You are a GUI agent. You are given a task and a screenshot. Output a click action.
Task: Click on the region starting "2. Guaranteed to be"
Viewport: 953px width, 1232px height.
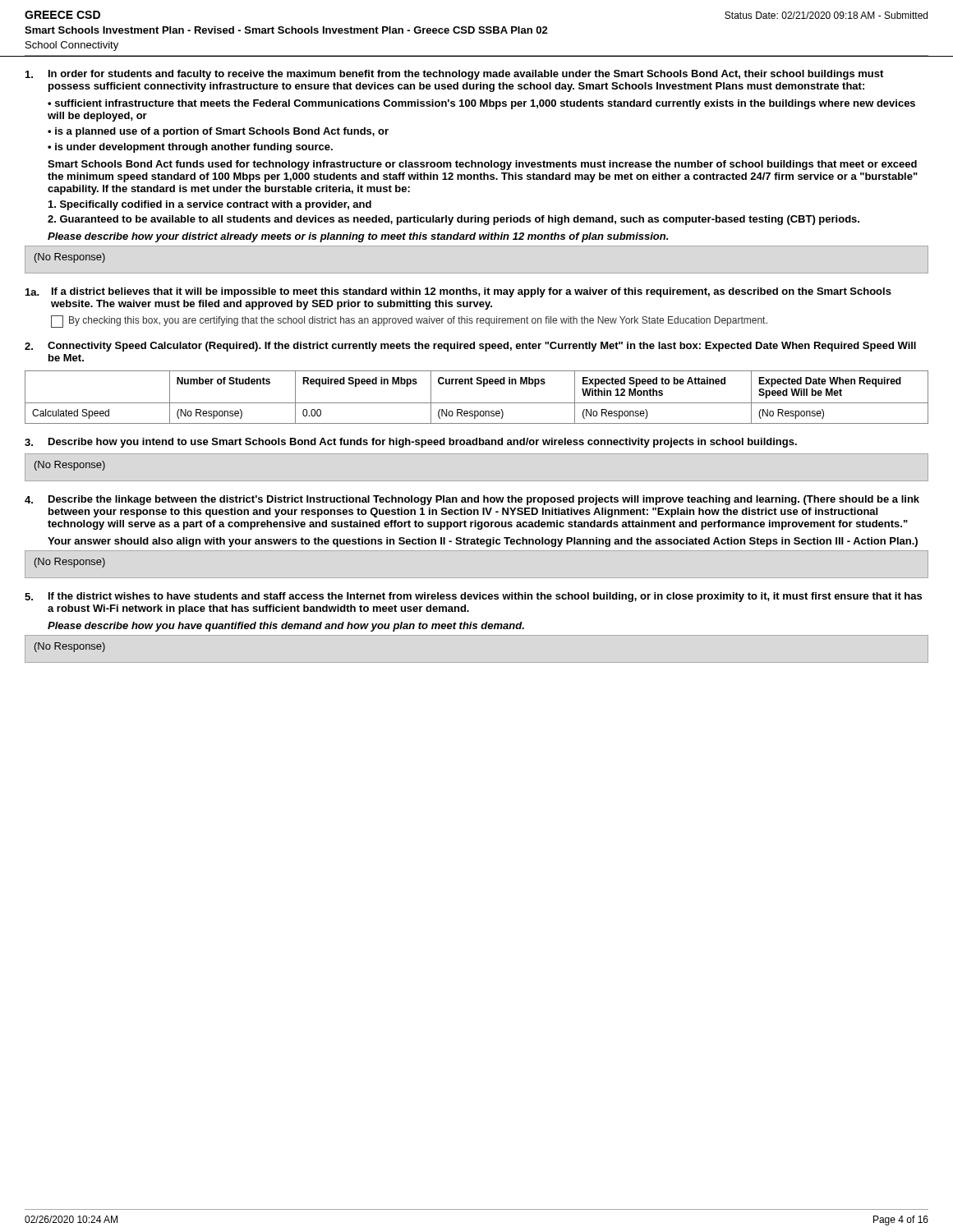(x=454, y=219)
